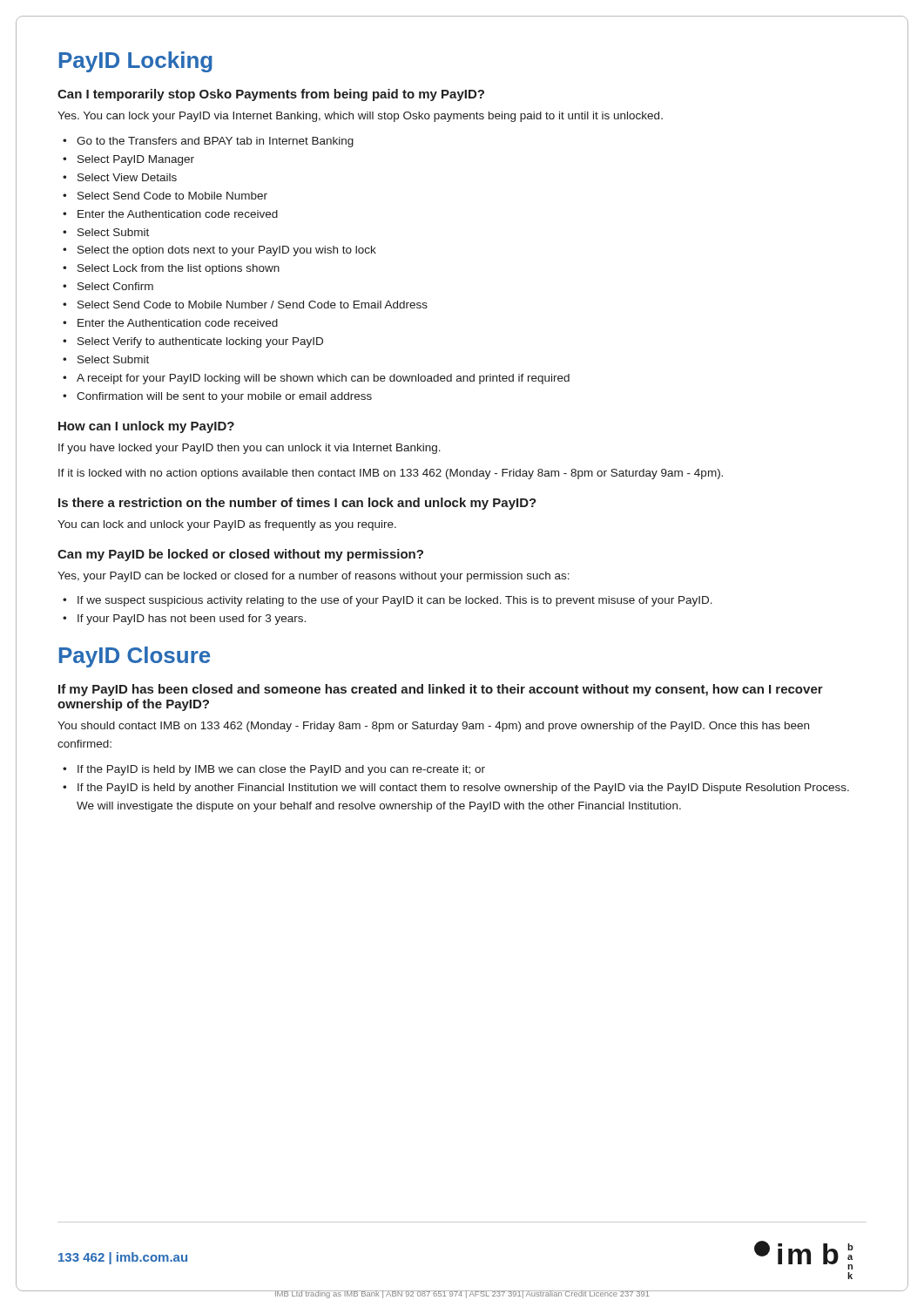Viewport: 924px width, 1307px height.
Task: Locate the footnote that reads "IMB Ltd trading"
Action: click(462, 1293)
